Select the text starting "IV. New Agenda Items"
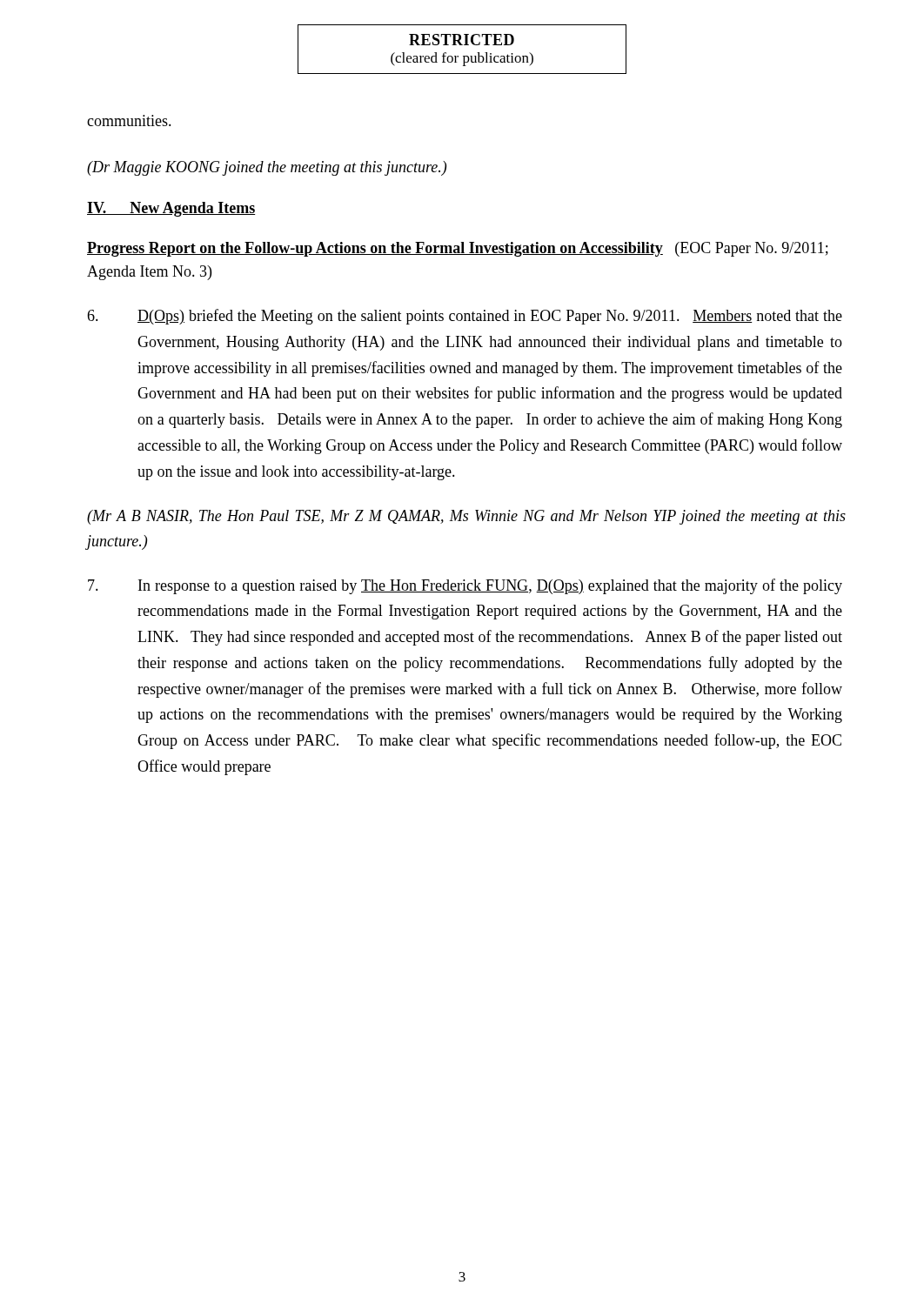The height and width of the screenshot is (1305, 924). click(x=171, y=208)
